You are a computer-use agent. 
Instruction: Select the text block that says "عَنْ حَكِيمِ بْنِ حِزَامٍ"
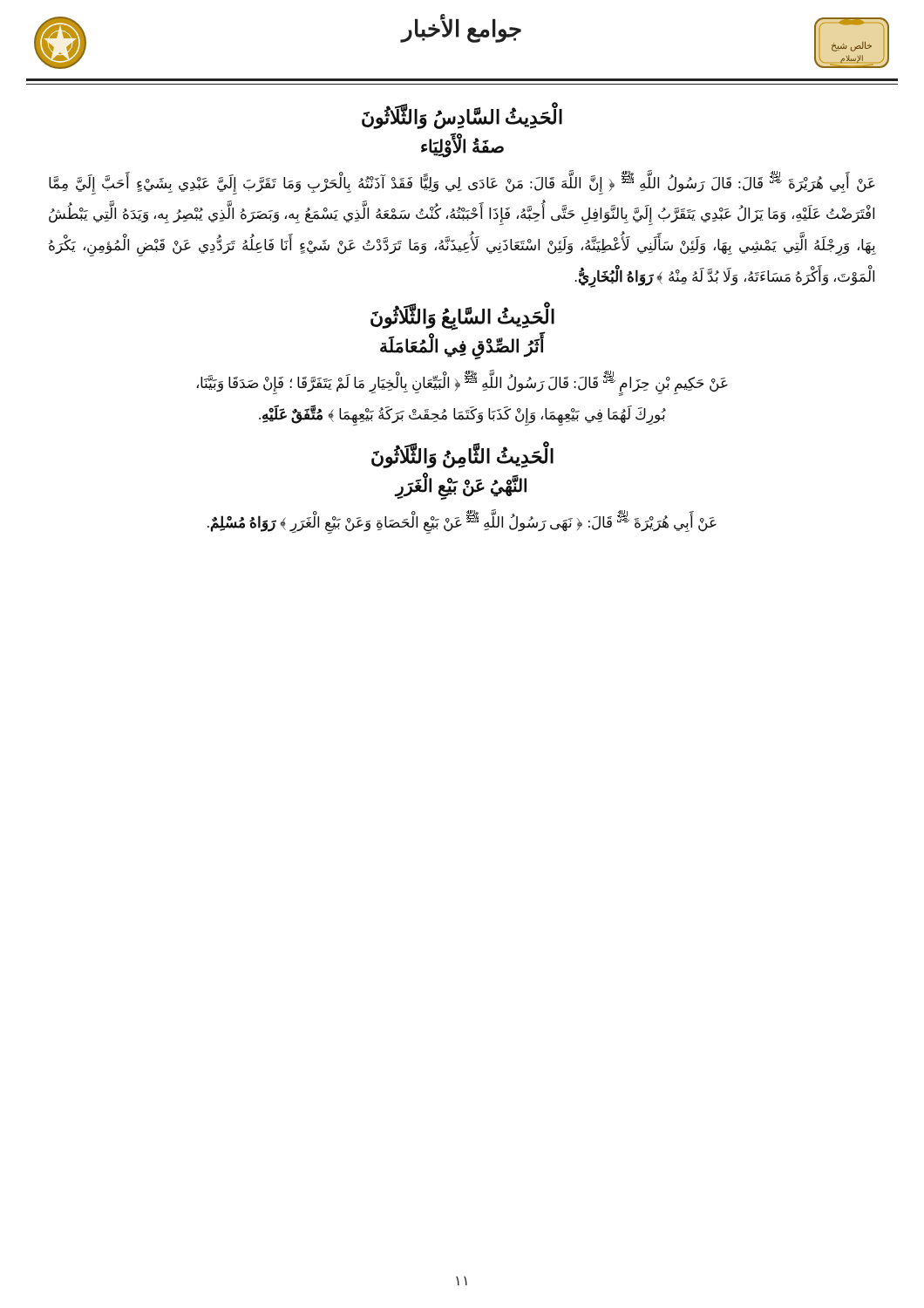462,397
